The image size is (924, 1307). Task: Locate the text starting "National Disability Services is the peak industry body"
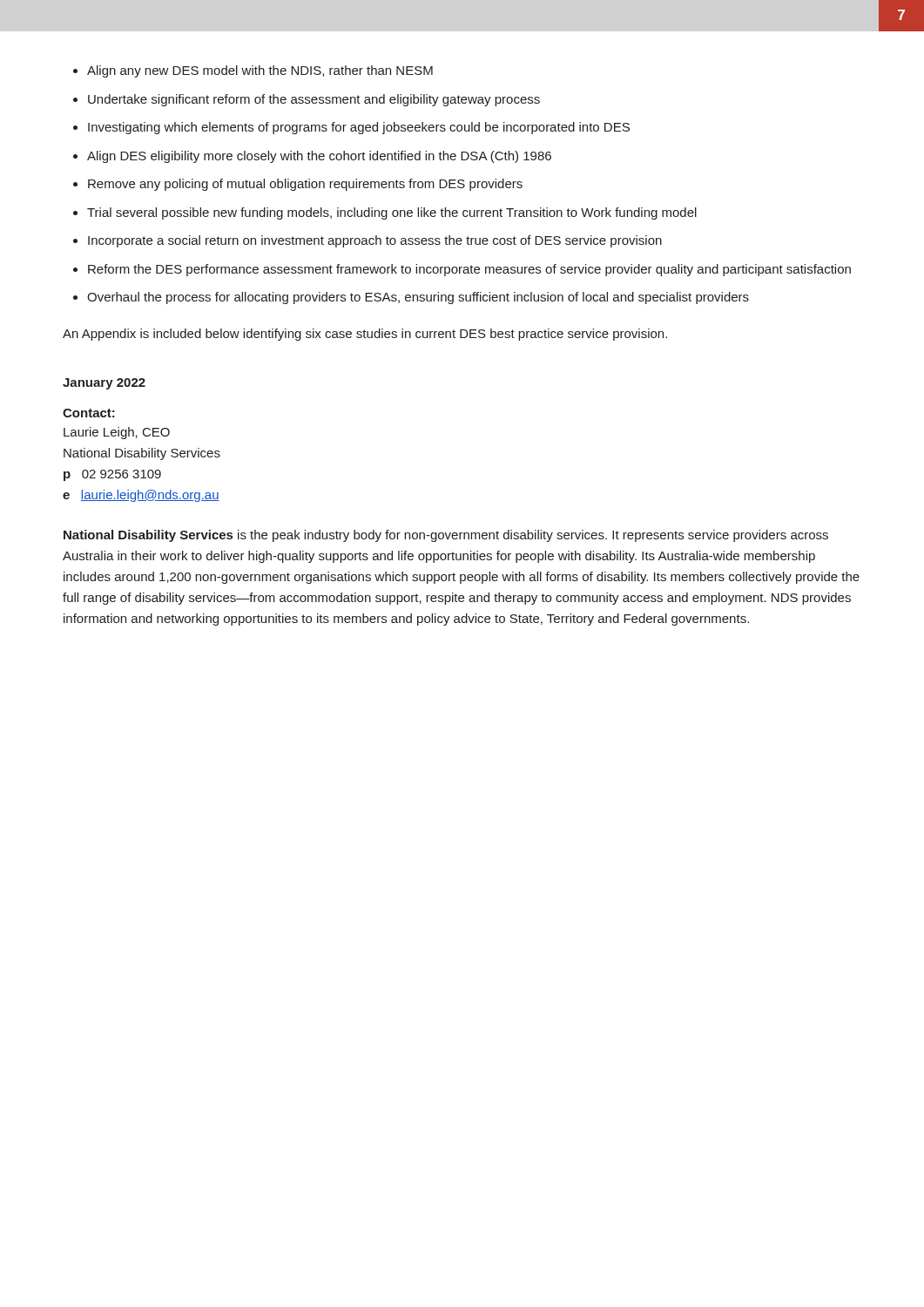pos(461,576)
